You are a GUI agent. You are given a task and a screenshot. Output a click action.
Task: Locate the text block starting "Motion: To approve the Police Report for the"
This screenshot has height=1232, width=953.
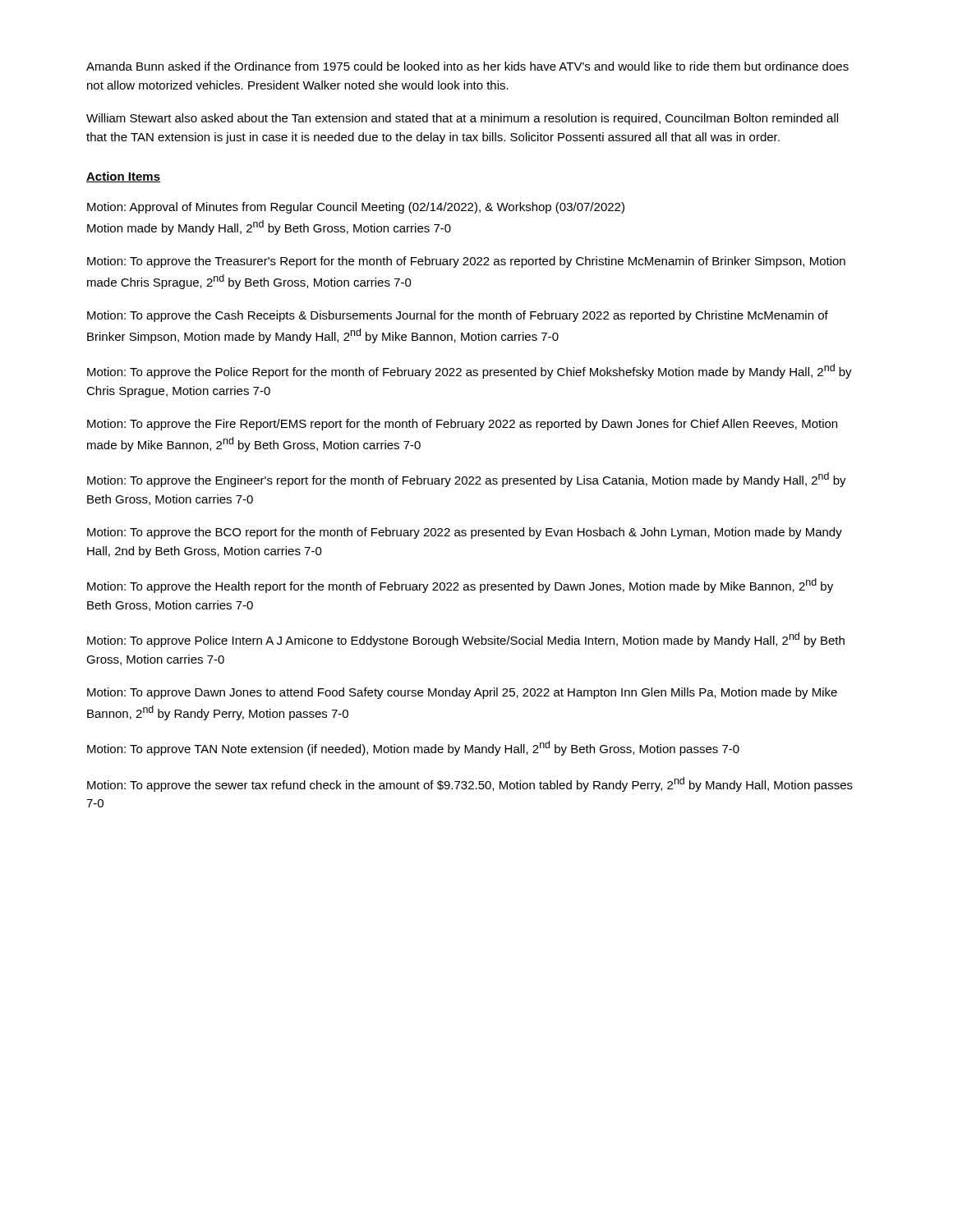click(x=469, y=380)
